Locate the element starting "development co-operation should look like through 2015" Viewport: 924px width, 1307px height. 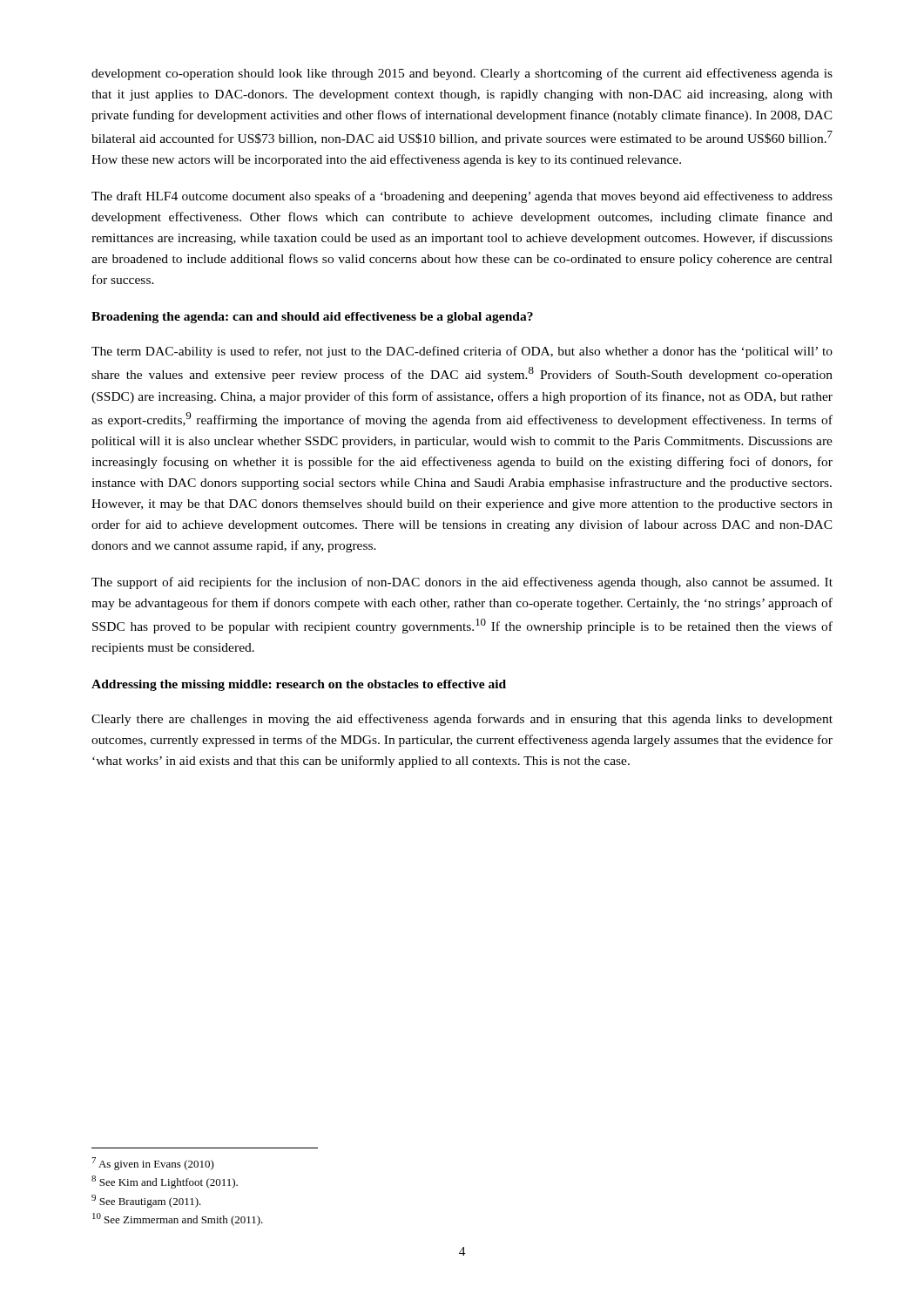[x=462, y=116]
